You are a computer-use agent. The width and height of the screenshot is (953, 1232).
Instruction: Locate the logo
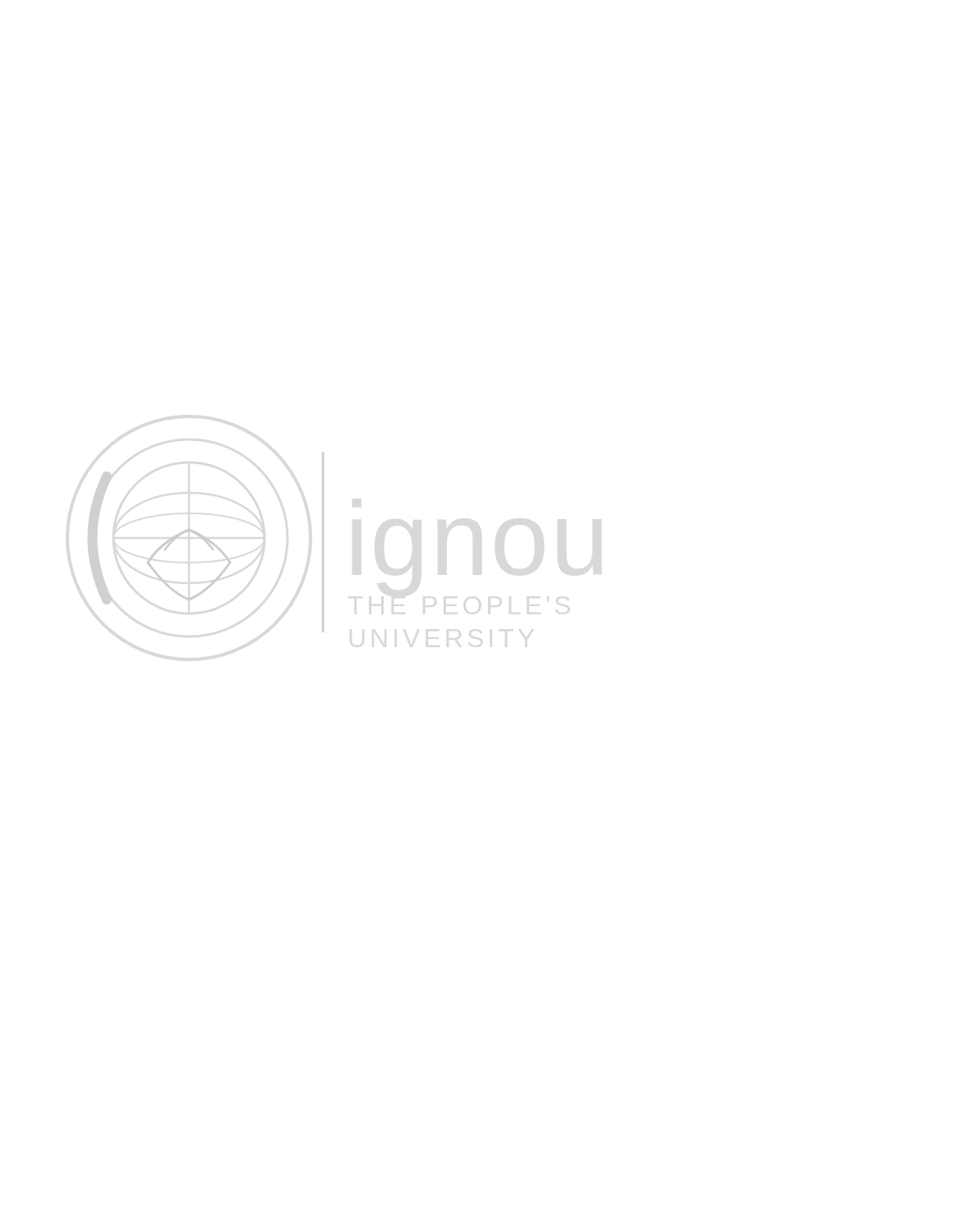419,538
